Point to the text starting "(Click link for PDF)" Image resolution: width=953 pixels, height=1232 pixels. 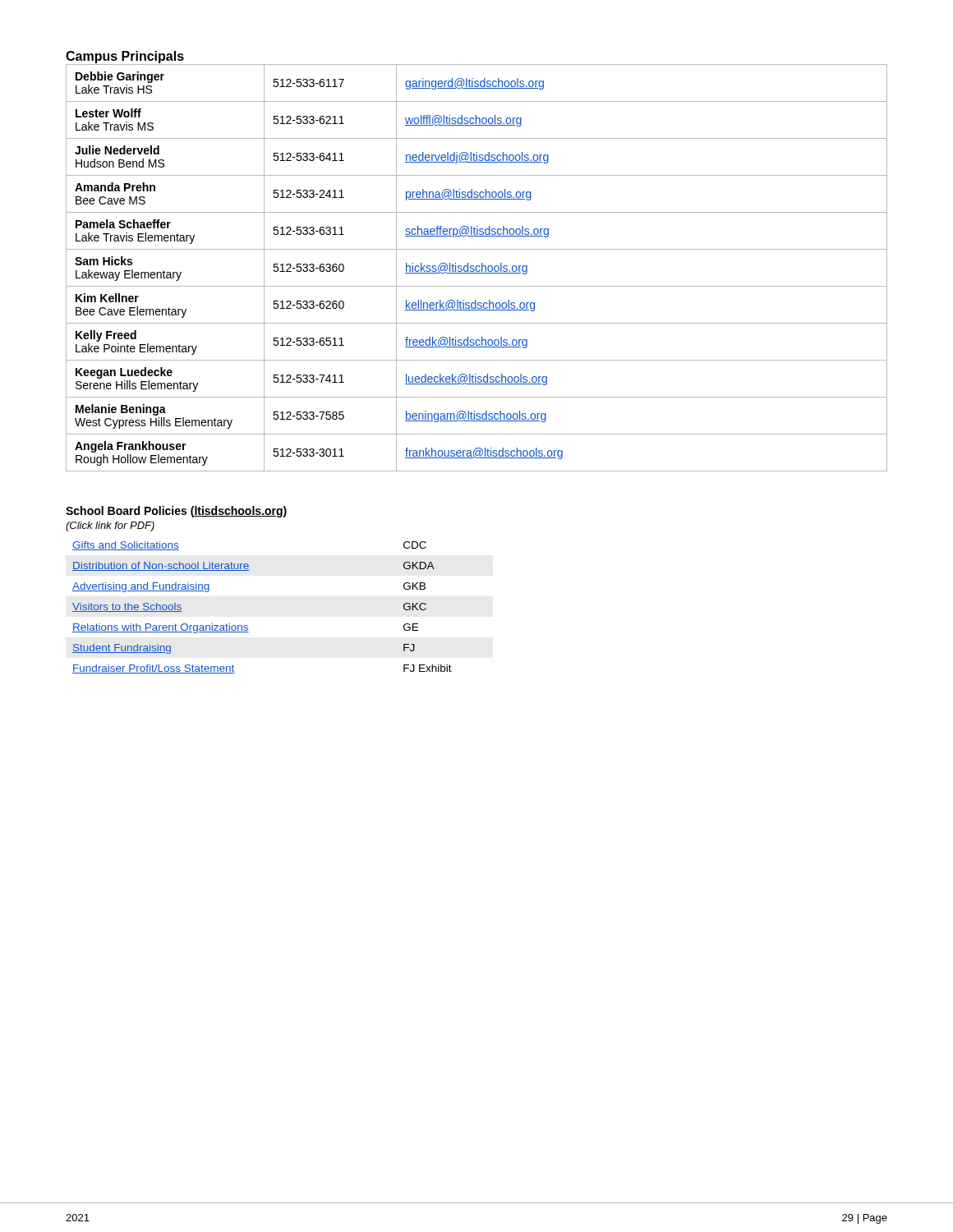coord(110,525)
